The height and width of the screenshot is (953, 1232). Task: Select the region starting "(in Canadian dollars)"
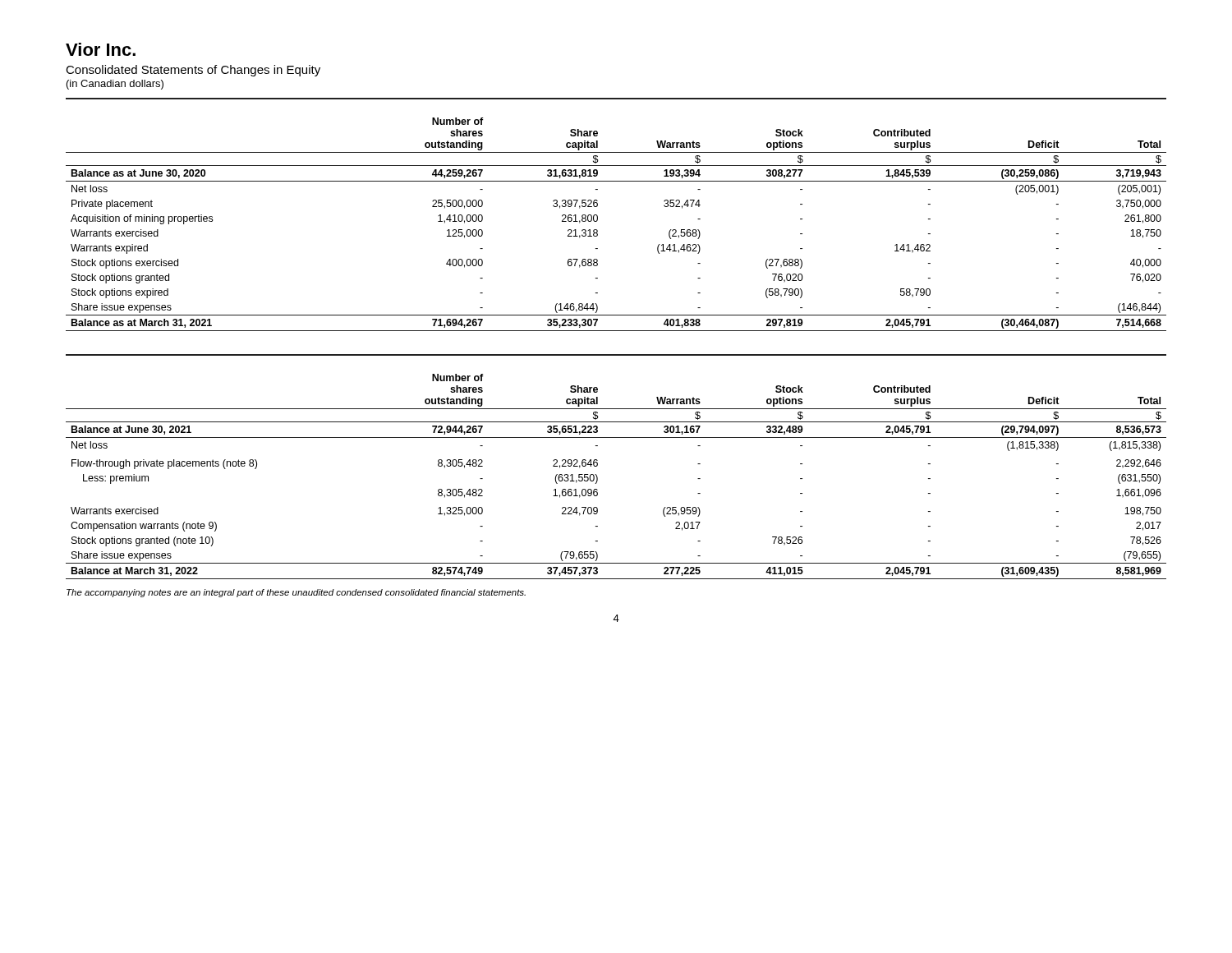coord(115,85)
